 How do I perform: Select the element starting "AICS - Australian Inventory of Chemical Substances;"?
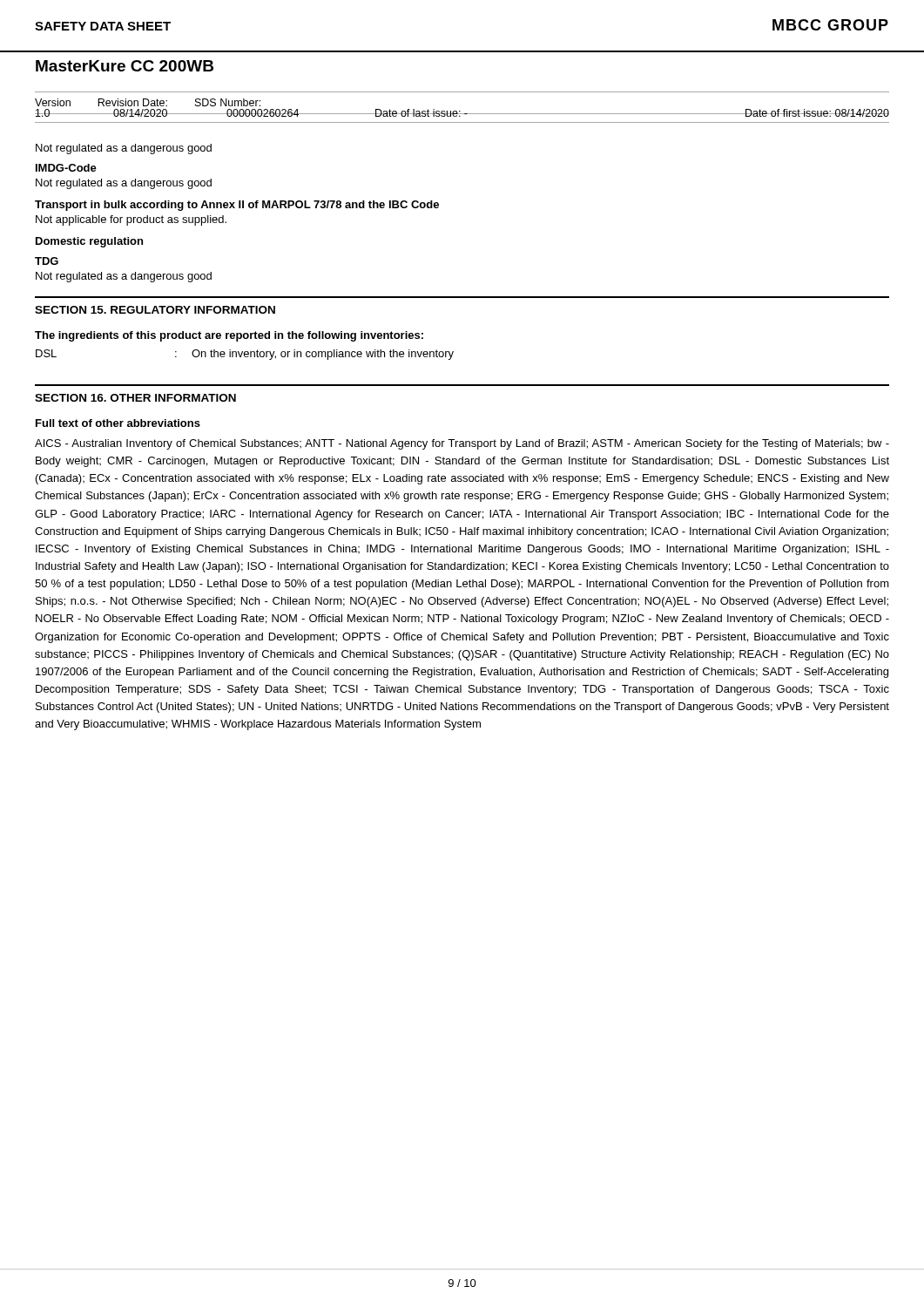(462, 583)
